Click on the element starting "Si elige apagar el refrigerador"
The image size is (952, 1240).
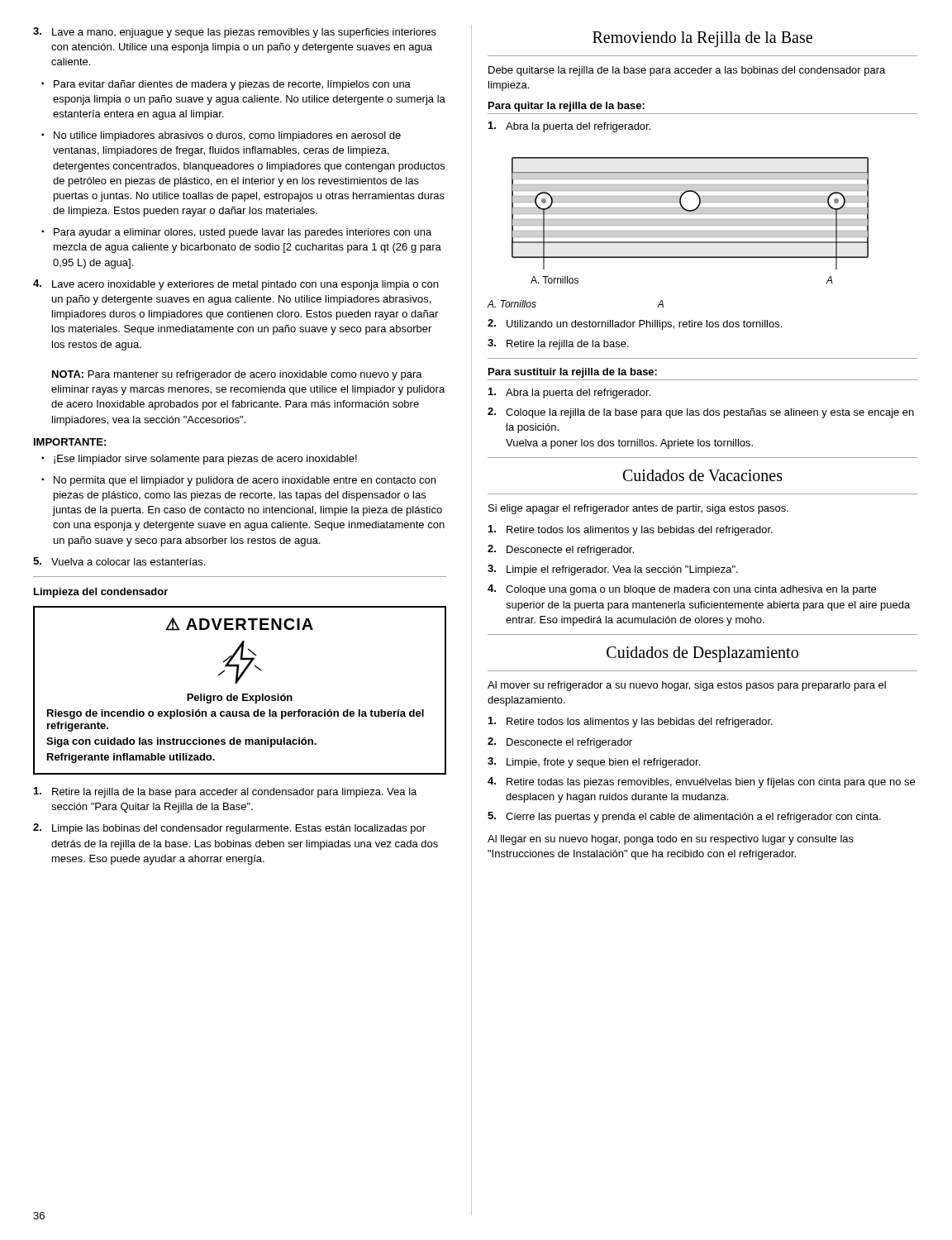[x=702, y=508]
